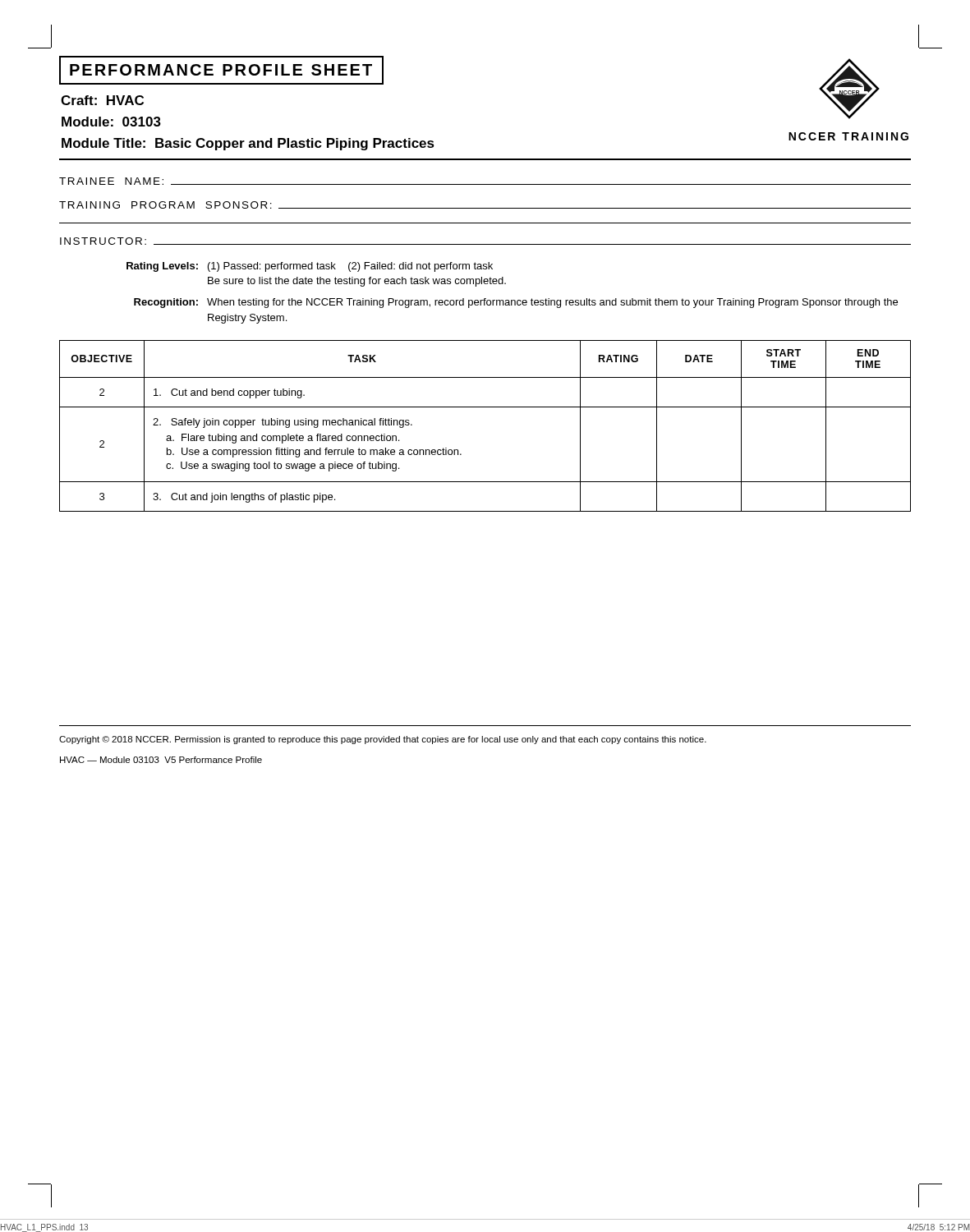Locate the text containing "TRAINEE NAME:"
Viewport: 970px width, 1232px height.
(485, 181)
